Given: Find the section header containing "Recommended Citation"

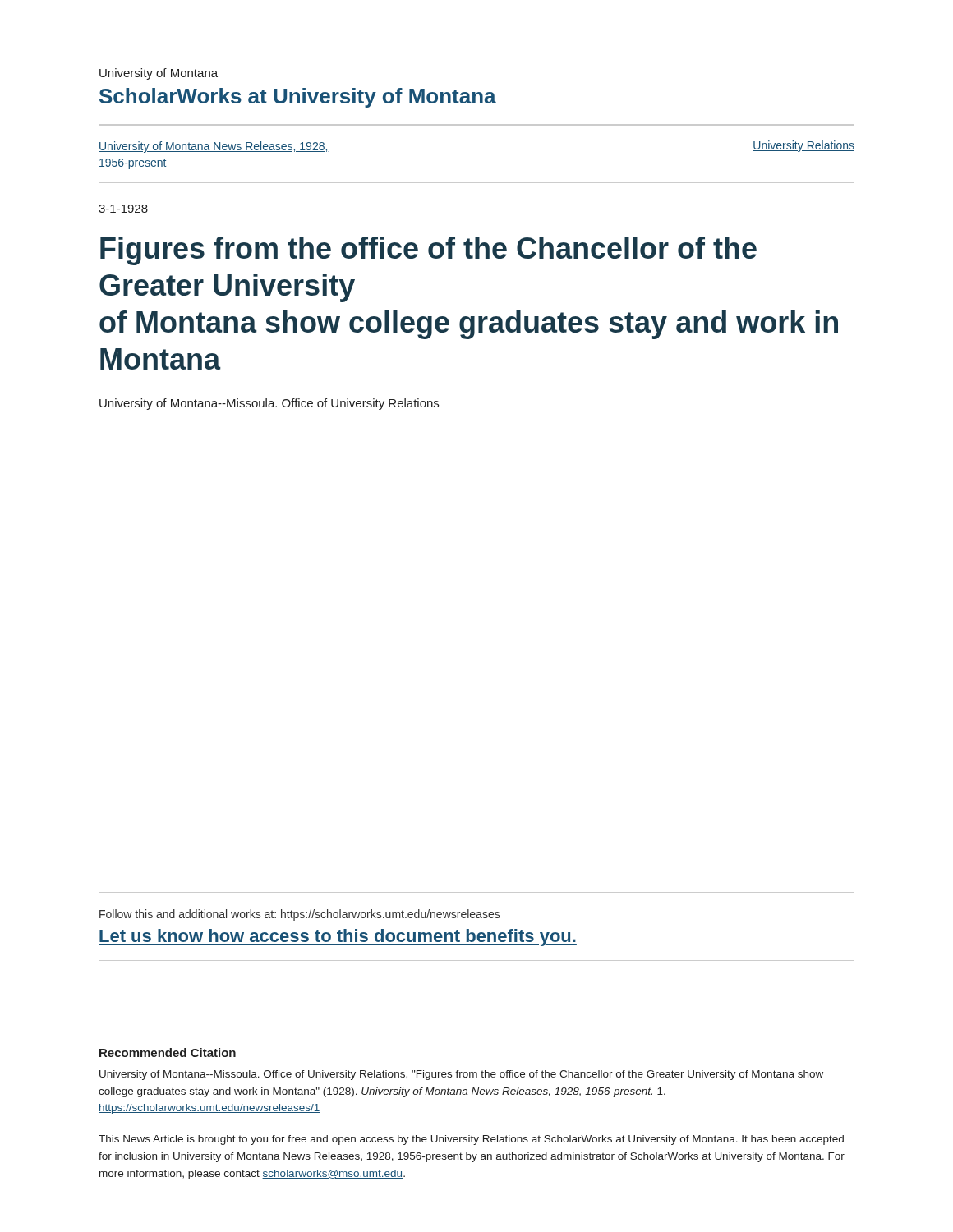Looking at the screenshot, I should click(x=167, y=1053).
